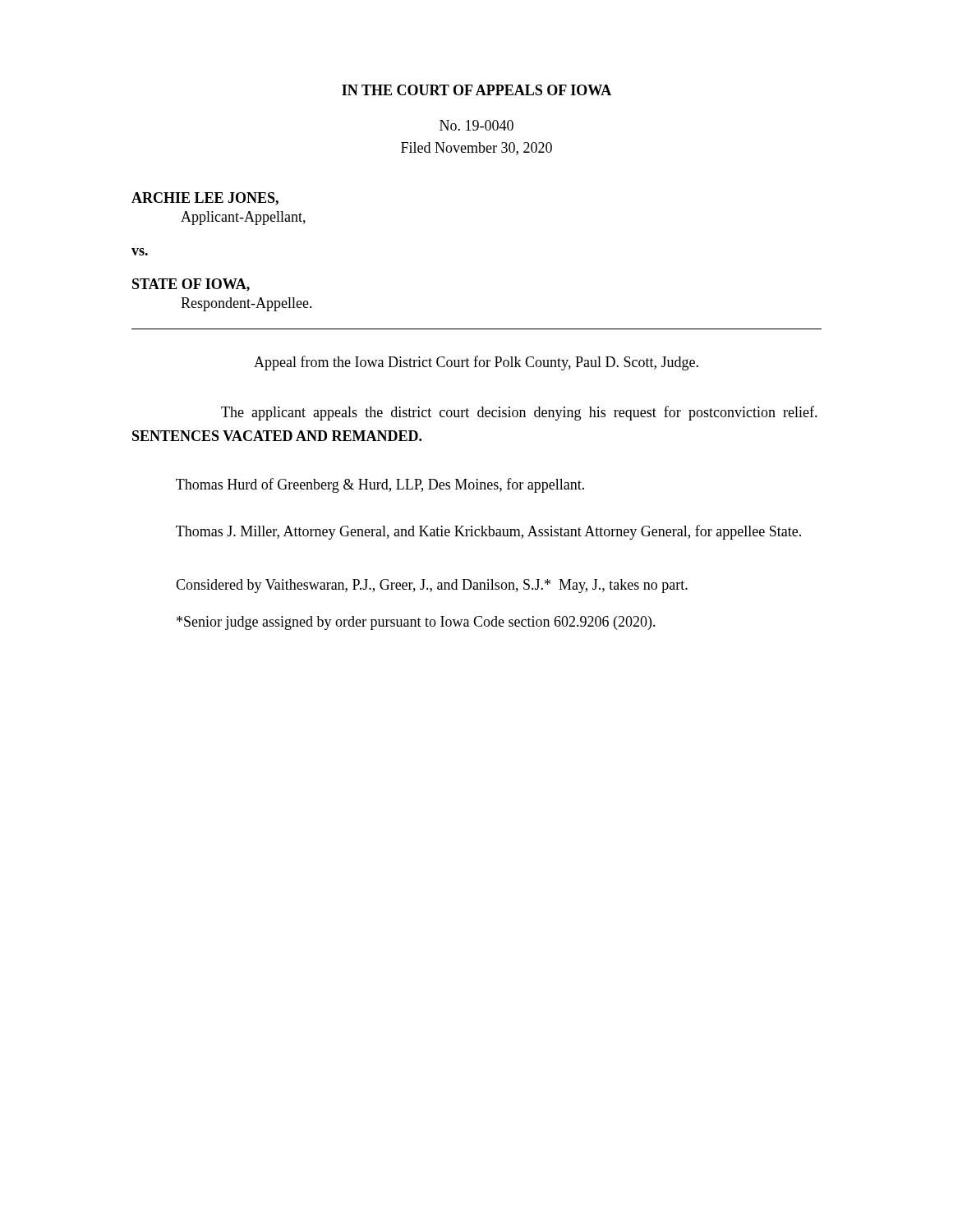This screenshot has height=1232, width=953.
Task: Select the footnote containing "Senior judge assigned"
Action: (x=394, y=622)
